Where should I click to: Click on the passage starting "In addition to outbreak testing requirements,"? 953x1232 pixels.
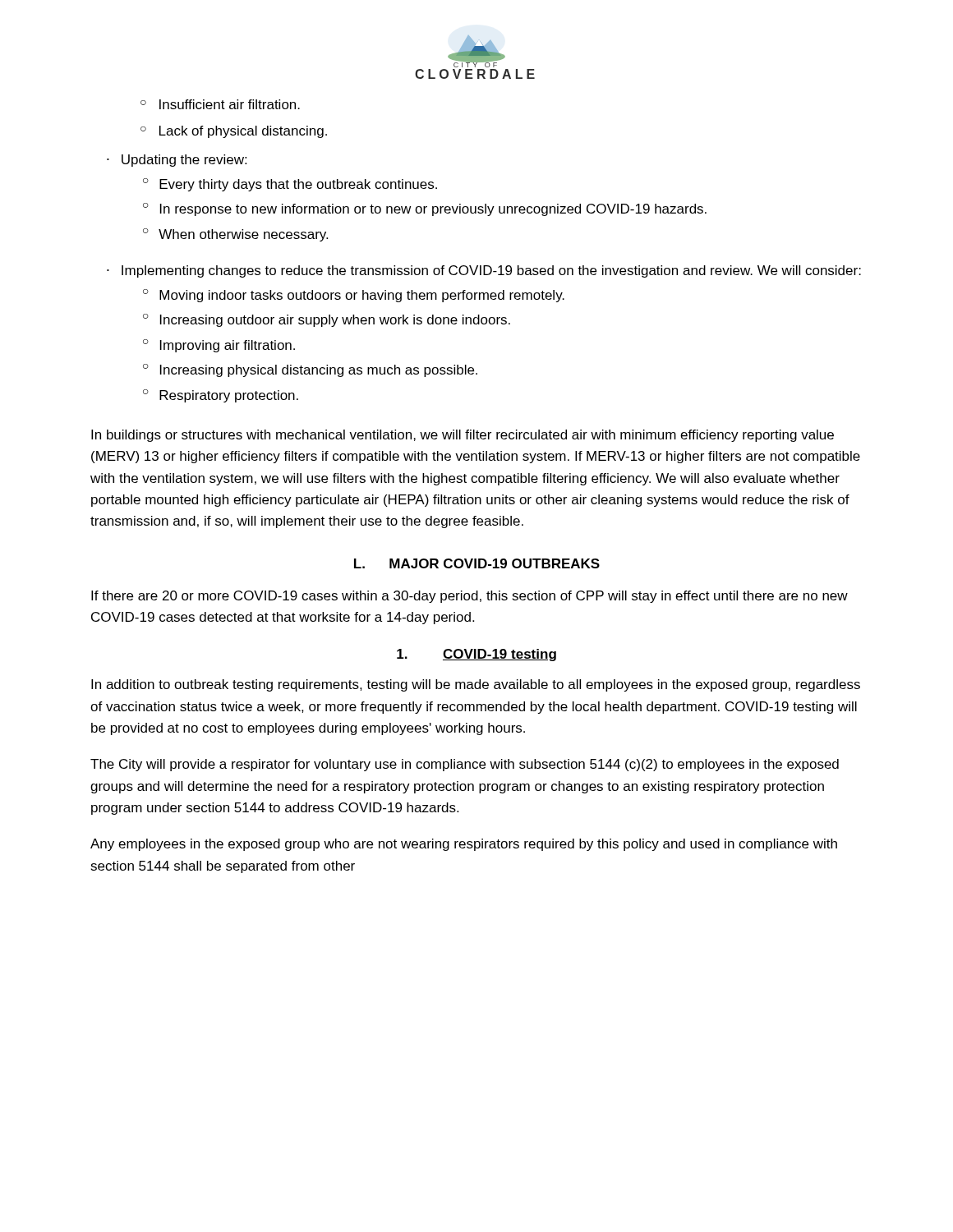click(x=476, y=707)
